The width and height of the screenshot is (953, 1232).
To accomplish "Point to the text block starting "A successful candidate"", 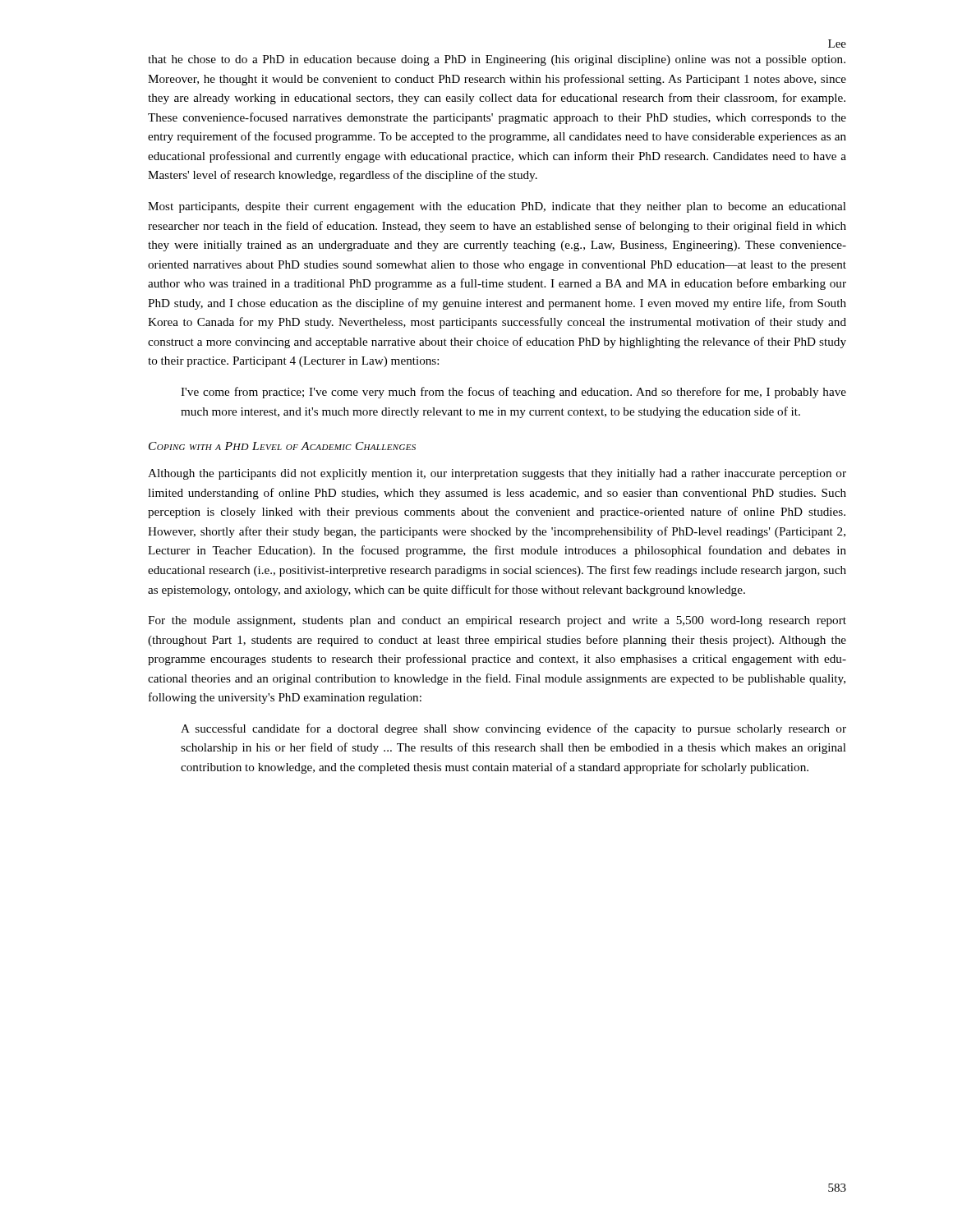I will click(513, 747).
